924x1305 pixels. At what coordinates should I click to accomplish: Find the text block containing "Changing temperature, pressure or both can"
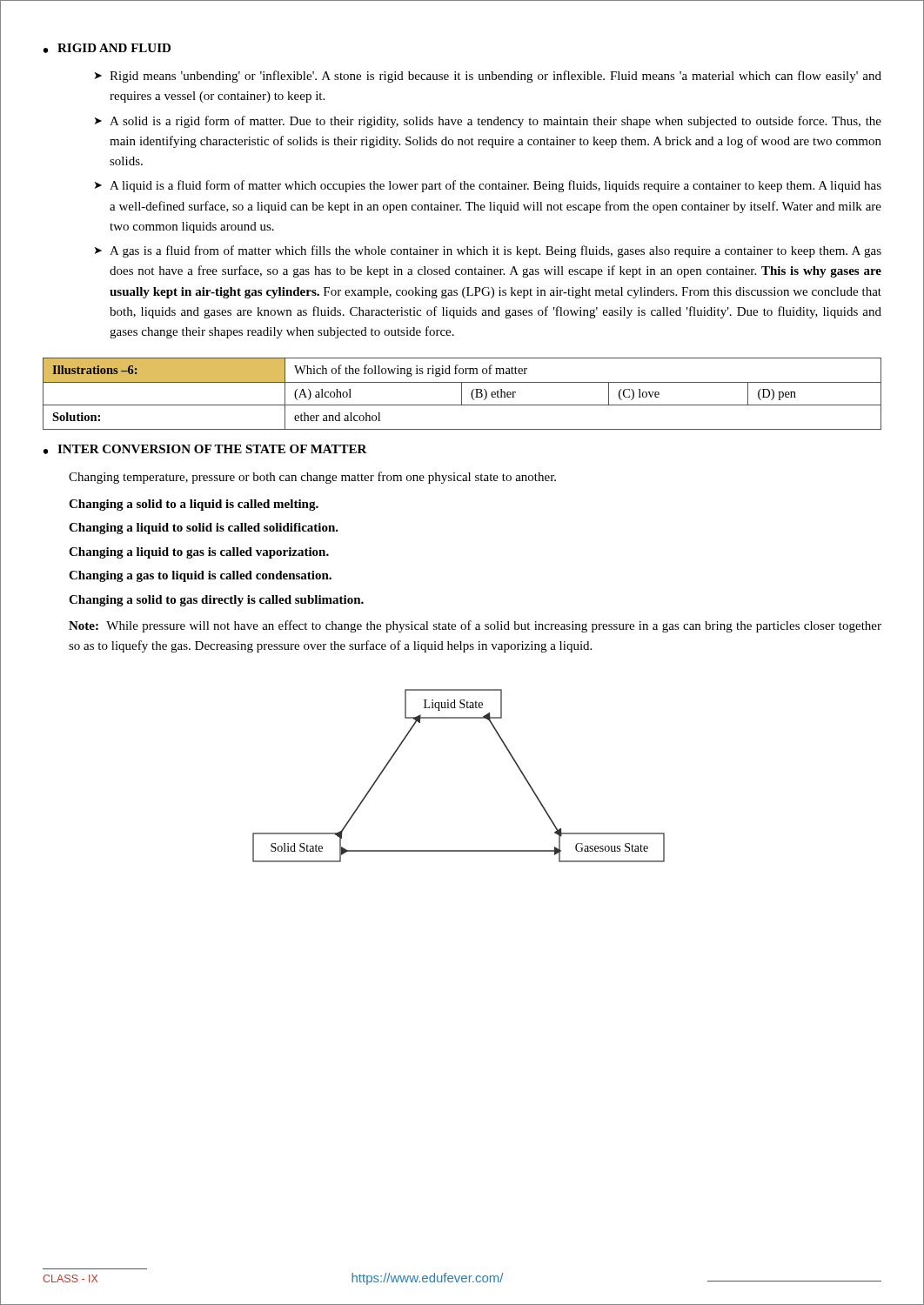(313, 477)
